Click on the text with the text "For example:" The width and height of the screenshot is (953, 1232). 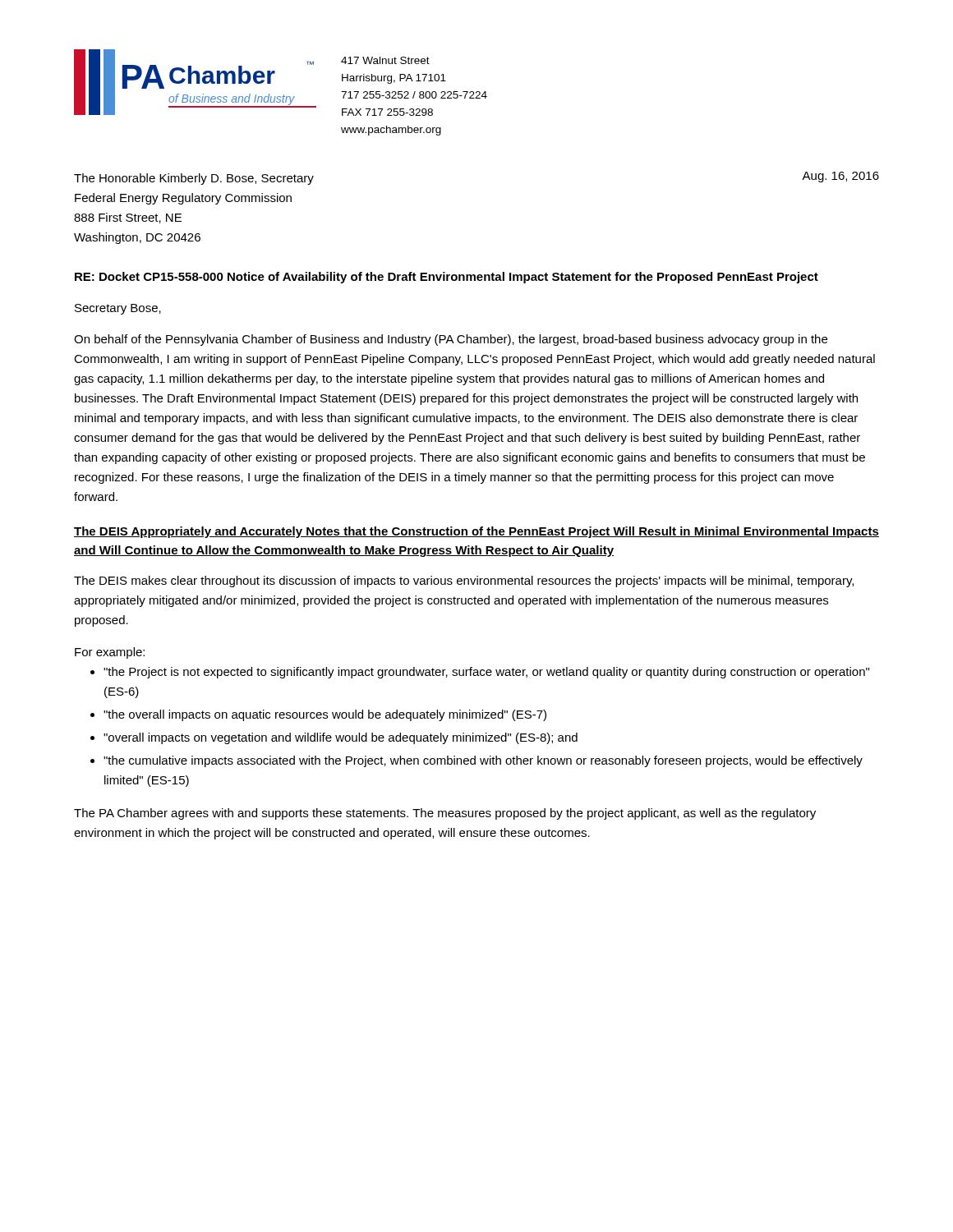tap(110, 652)
